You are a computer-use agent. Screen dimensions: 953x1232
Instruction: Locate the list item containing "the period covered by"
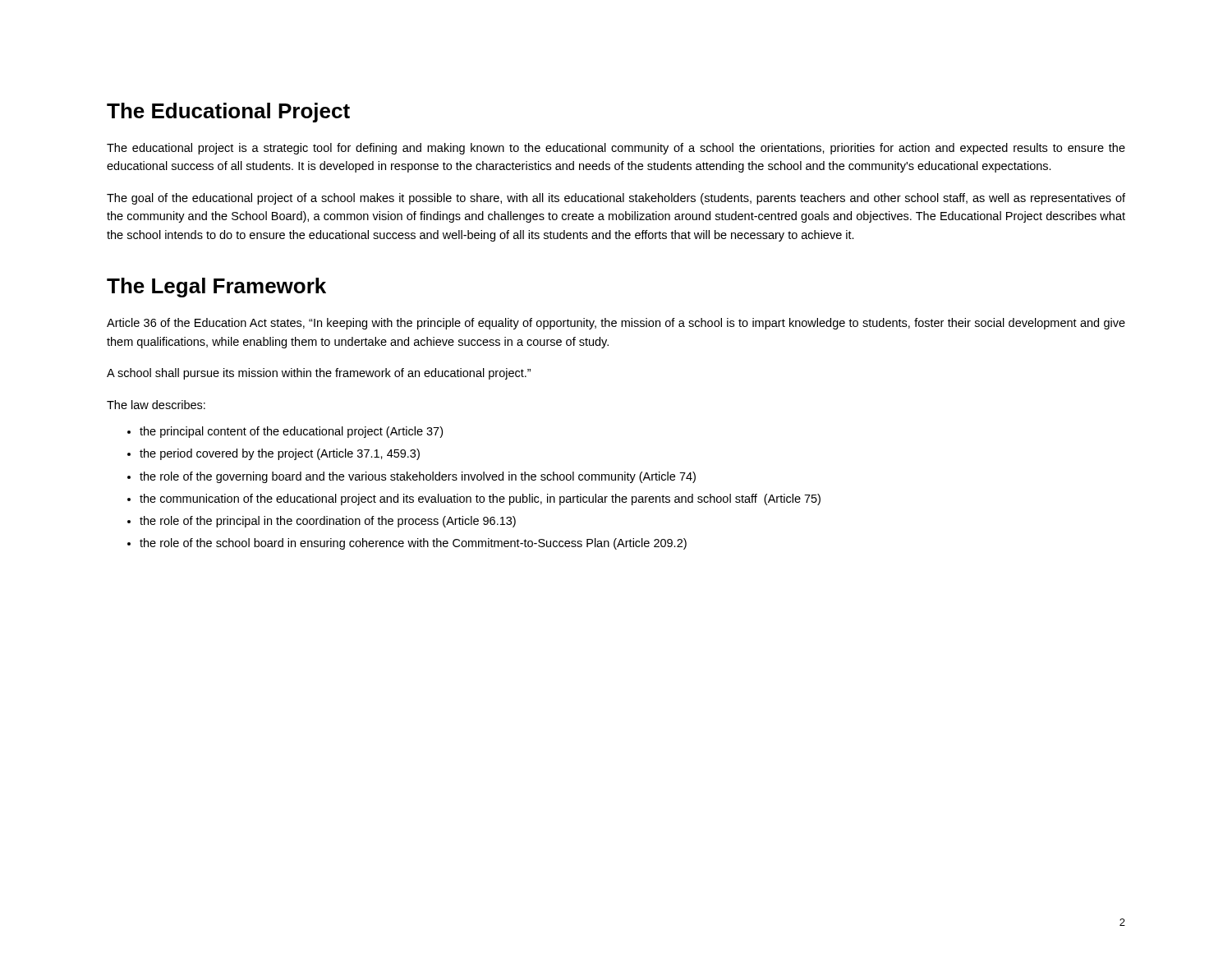click(280, 454)
